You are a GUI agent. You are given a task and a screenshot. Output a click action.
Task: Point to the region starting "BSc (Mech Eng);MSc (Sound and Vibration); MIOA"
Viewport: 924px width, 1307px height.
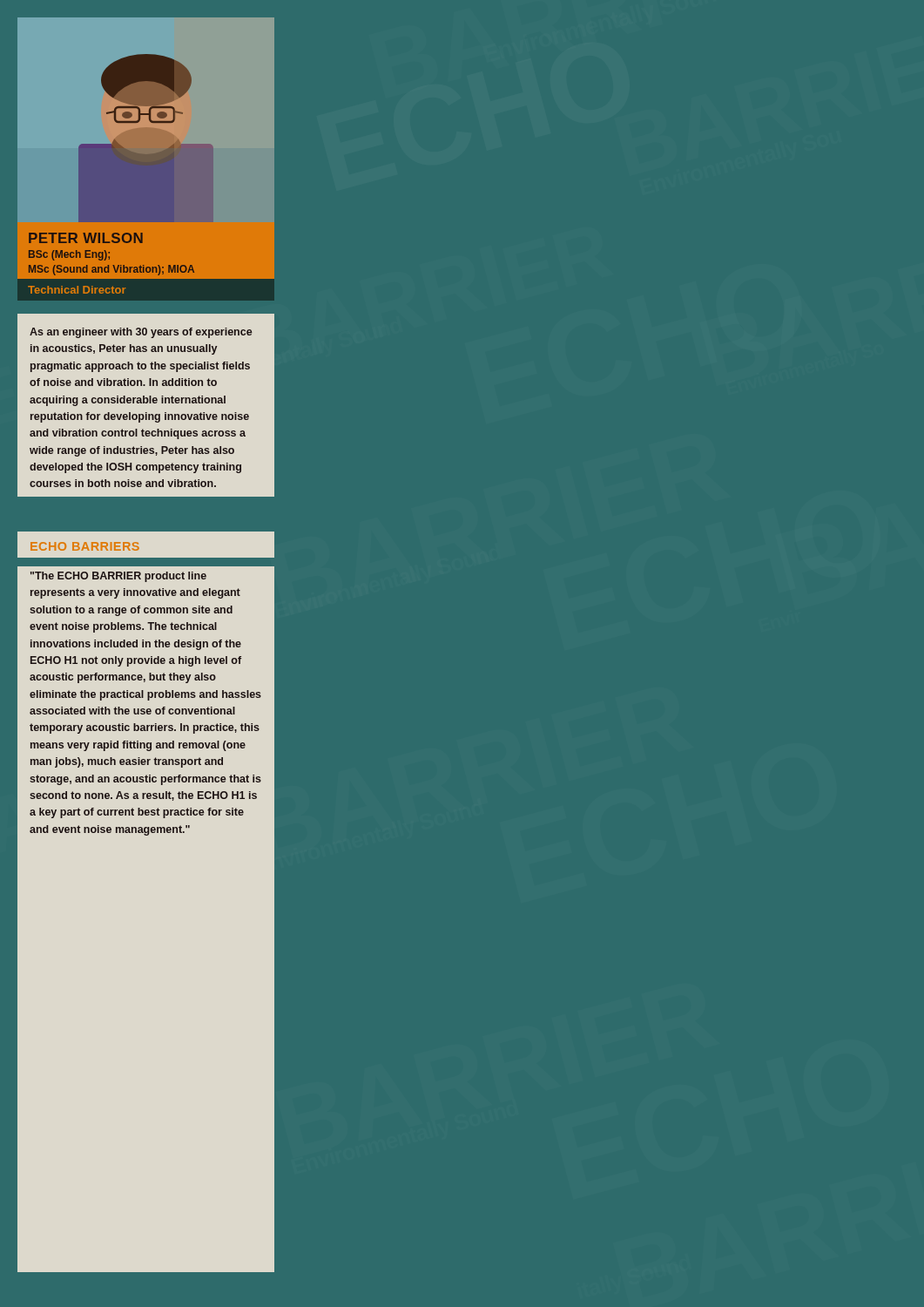pos(111,262)
